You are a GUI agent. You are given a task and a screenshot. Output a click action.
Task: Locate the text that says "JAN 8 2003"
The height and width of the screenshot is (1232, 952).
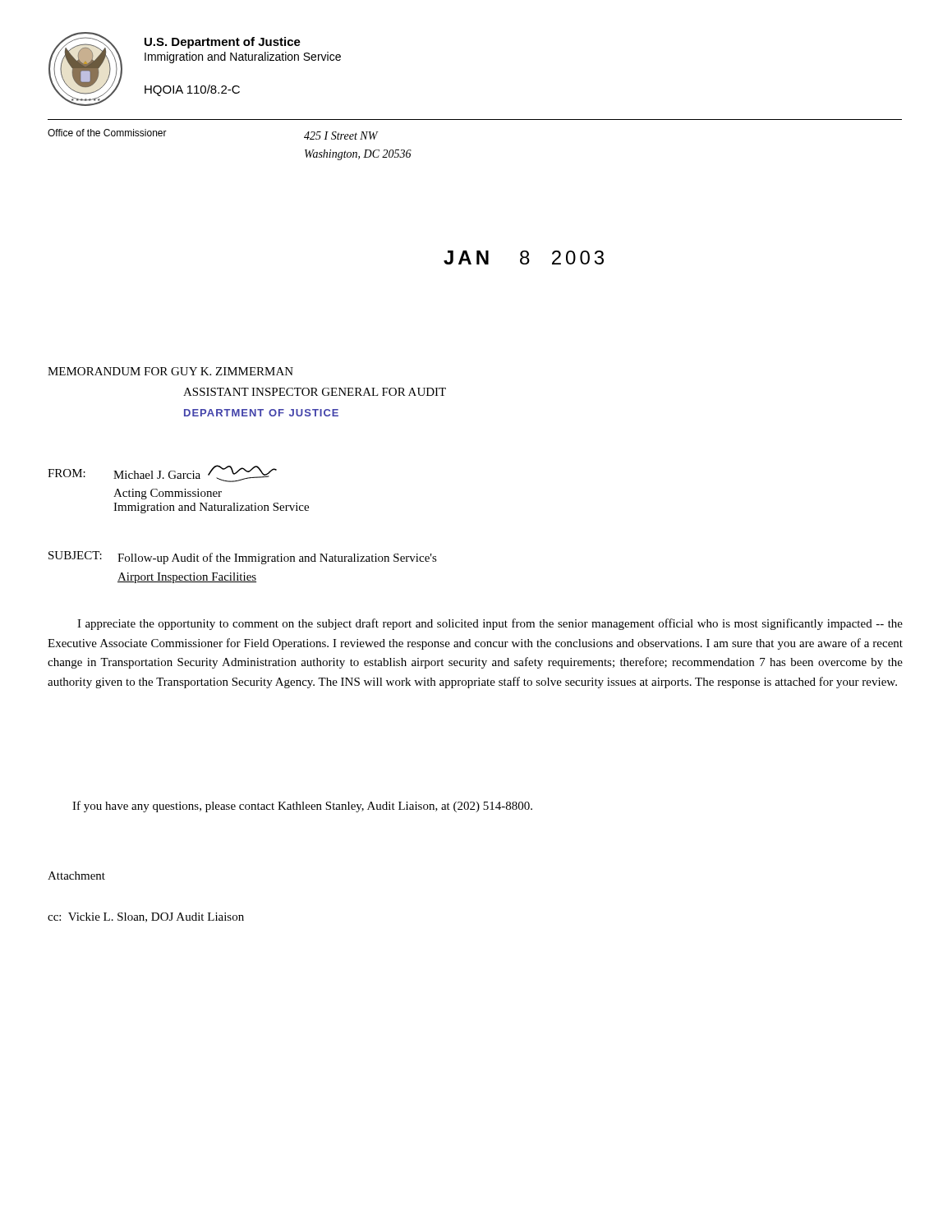point(526,257)
